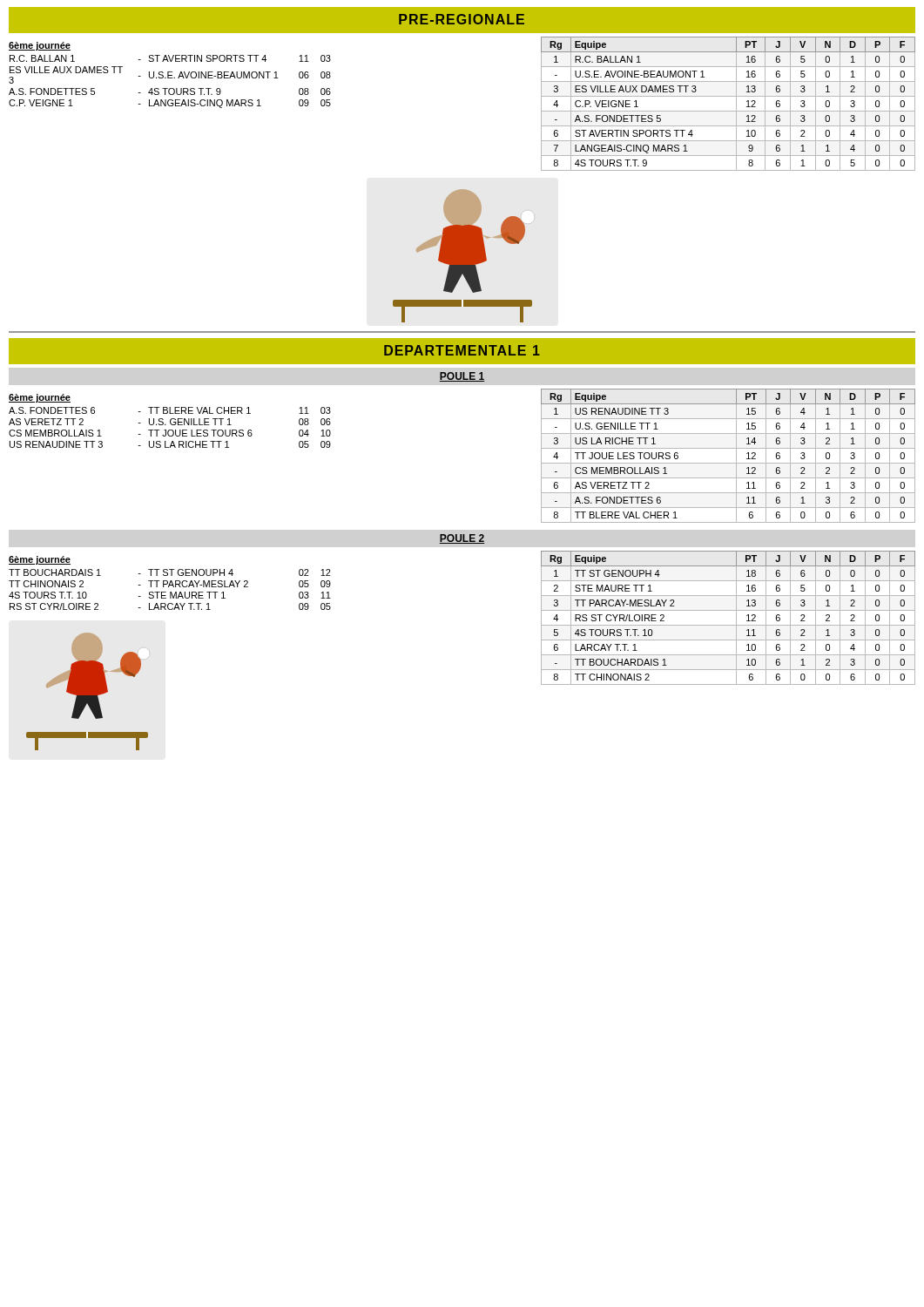Click on the list item that reads "RS ST CYR/LOIRE"
This screenshot has width=924, height=1307.
pos(170,606)
